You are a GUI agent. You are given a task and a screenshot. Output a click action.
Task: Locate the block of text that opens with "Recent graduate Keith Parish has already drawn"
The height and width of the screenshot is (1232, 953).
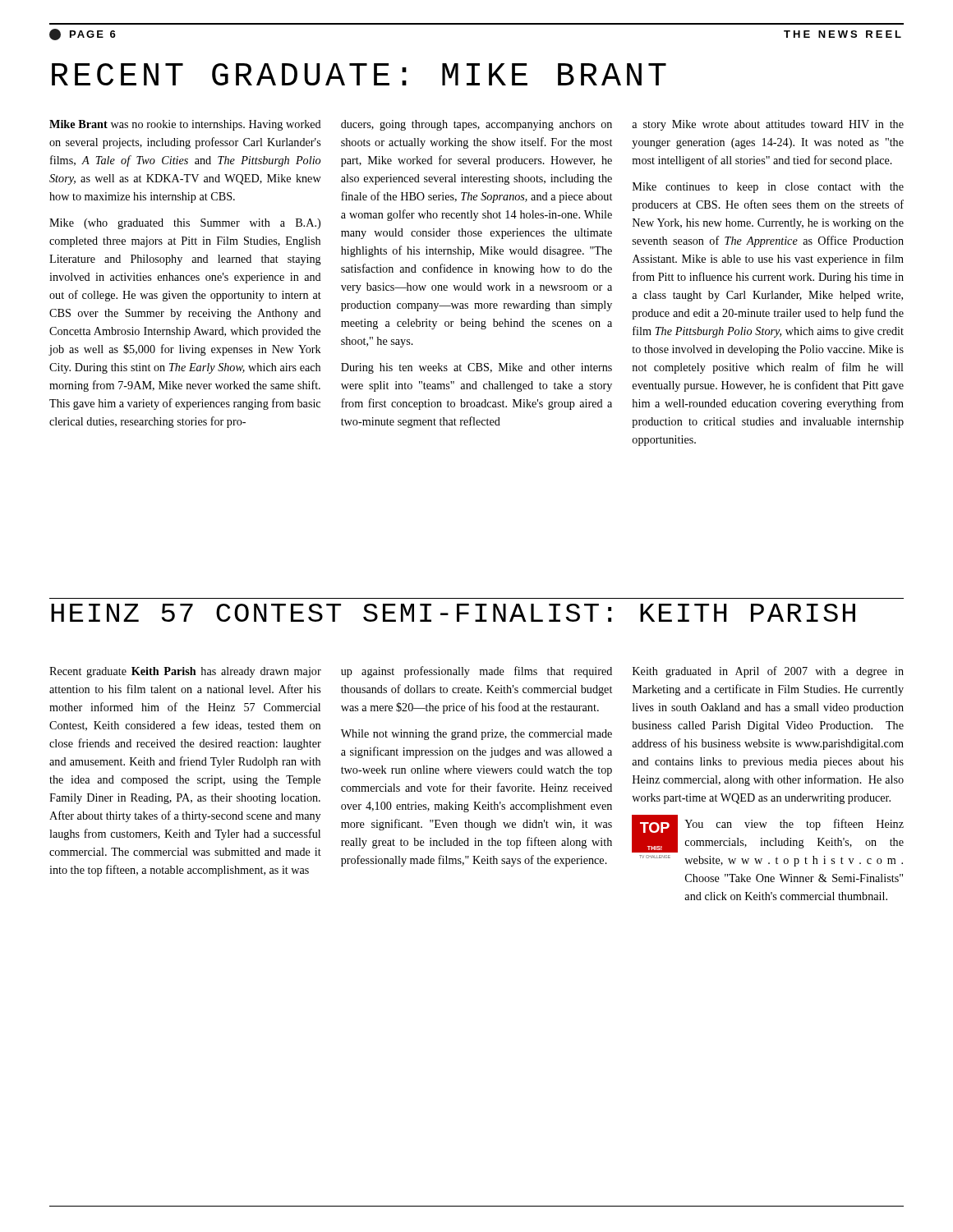coord(476,784)
